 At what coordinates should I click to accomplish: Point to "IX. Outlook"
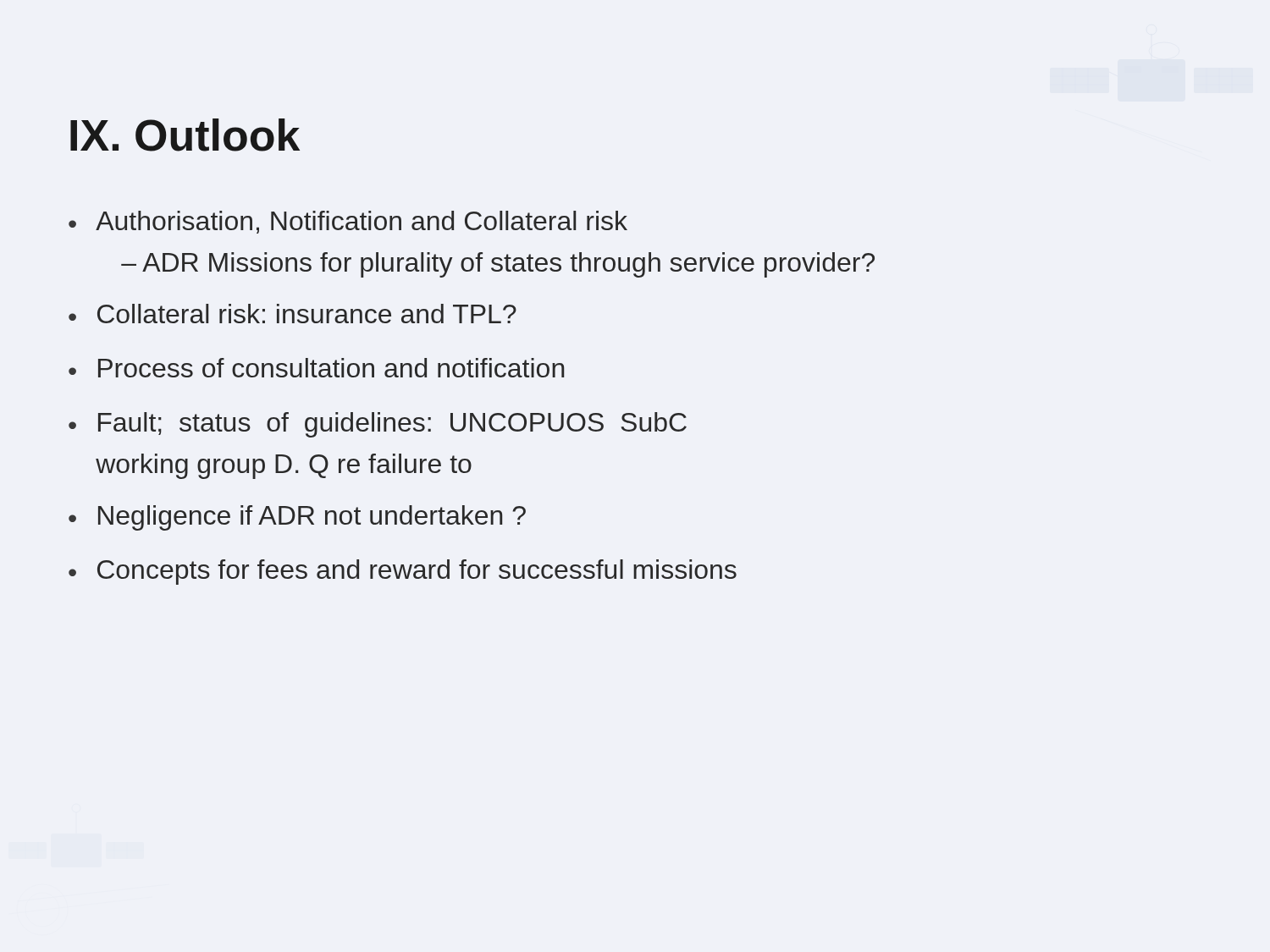point(184,135)
